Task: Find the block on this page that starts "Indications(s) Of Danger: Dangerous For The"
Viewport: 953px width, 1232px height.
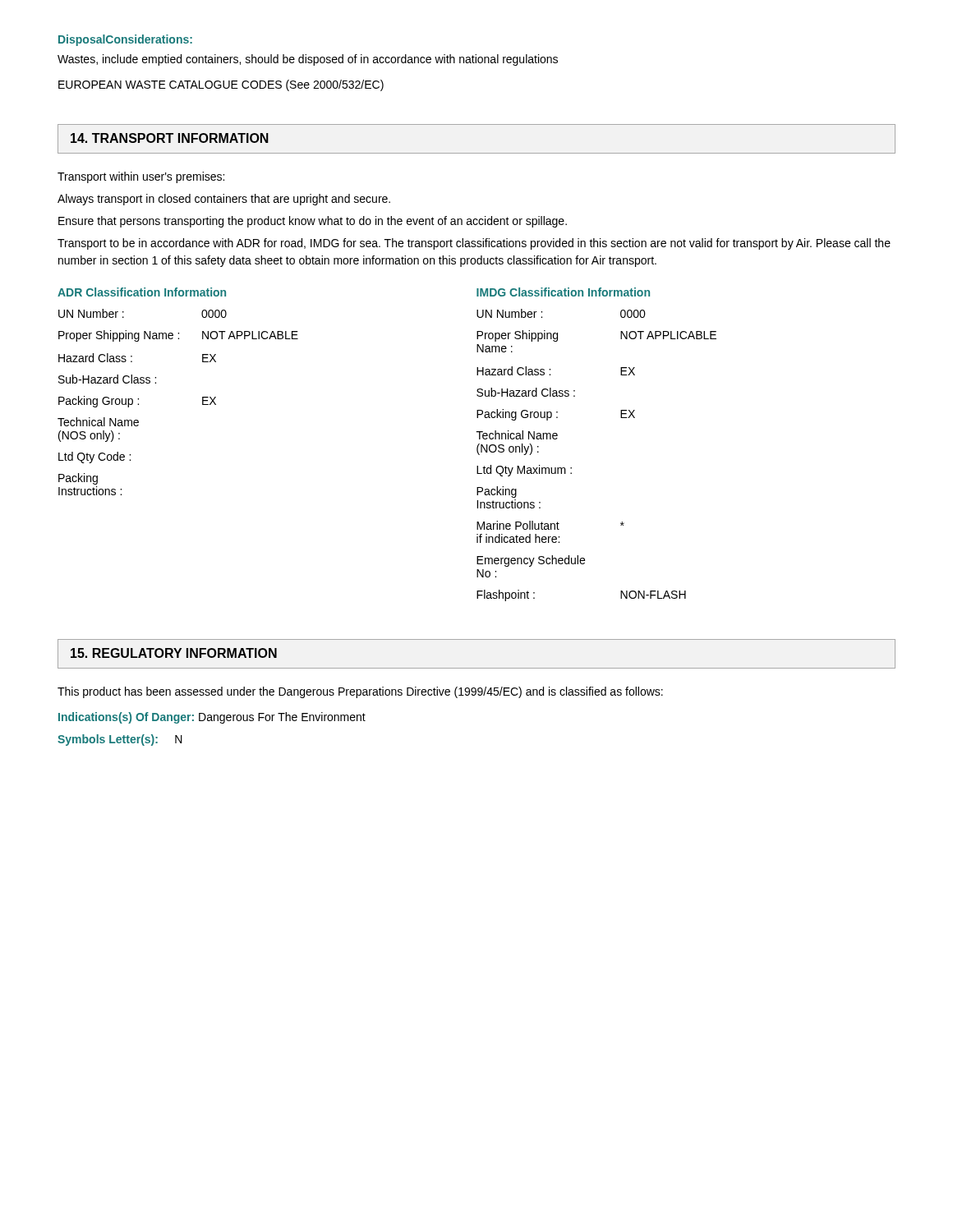Action: point(211,717)
